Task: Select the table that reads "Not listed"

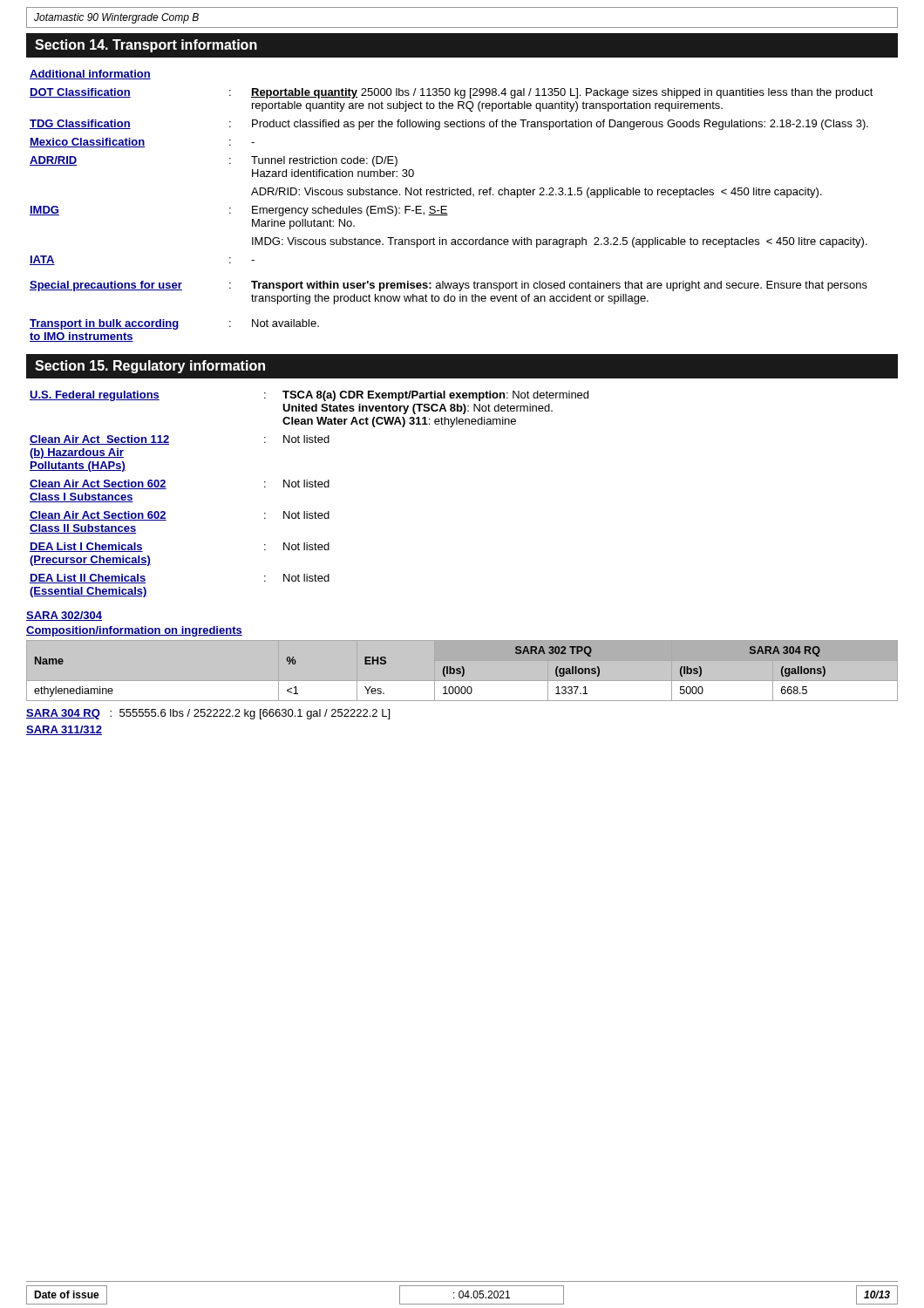Action: [x=462, y=493]
